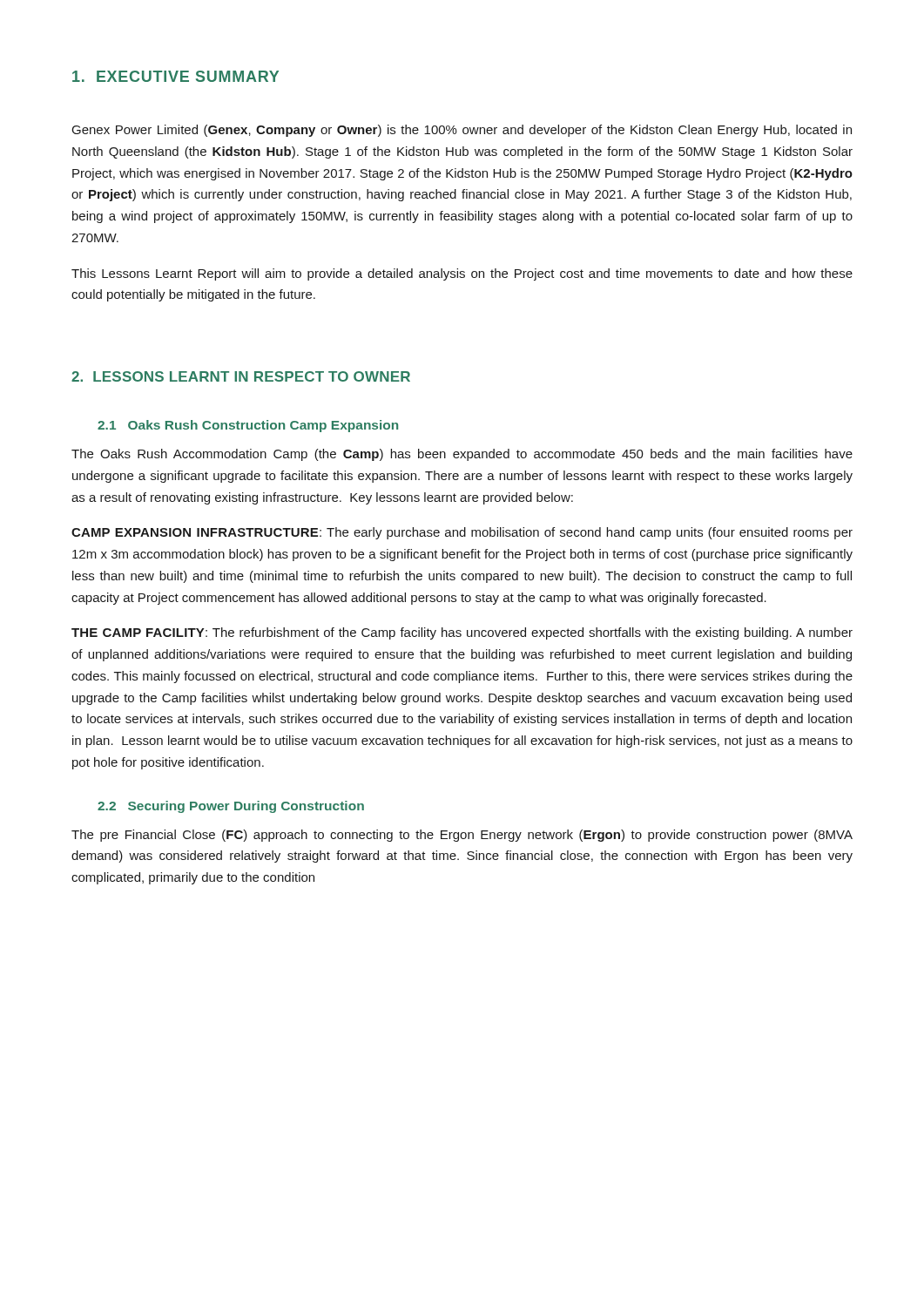The height and width of the screenshot is (1307, 924).
Task: Click on the text block starting "Genex Power Limited (Genex, Company or Owner)"
Action: (462, 183)
